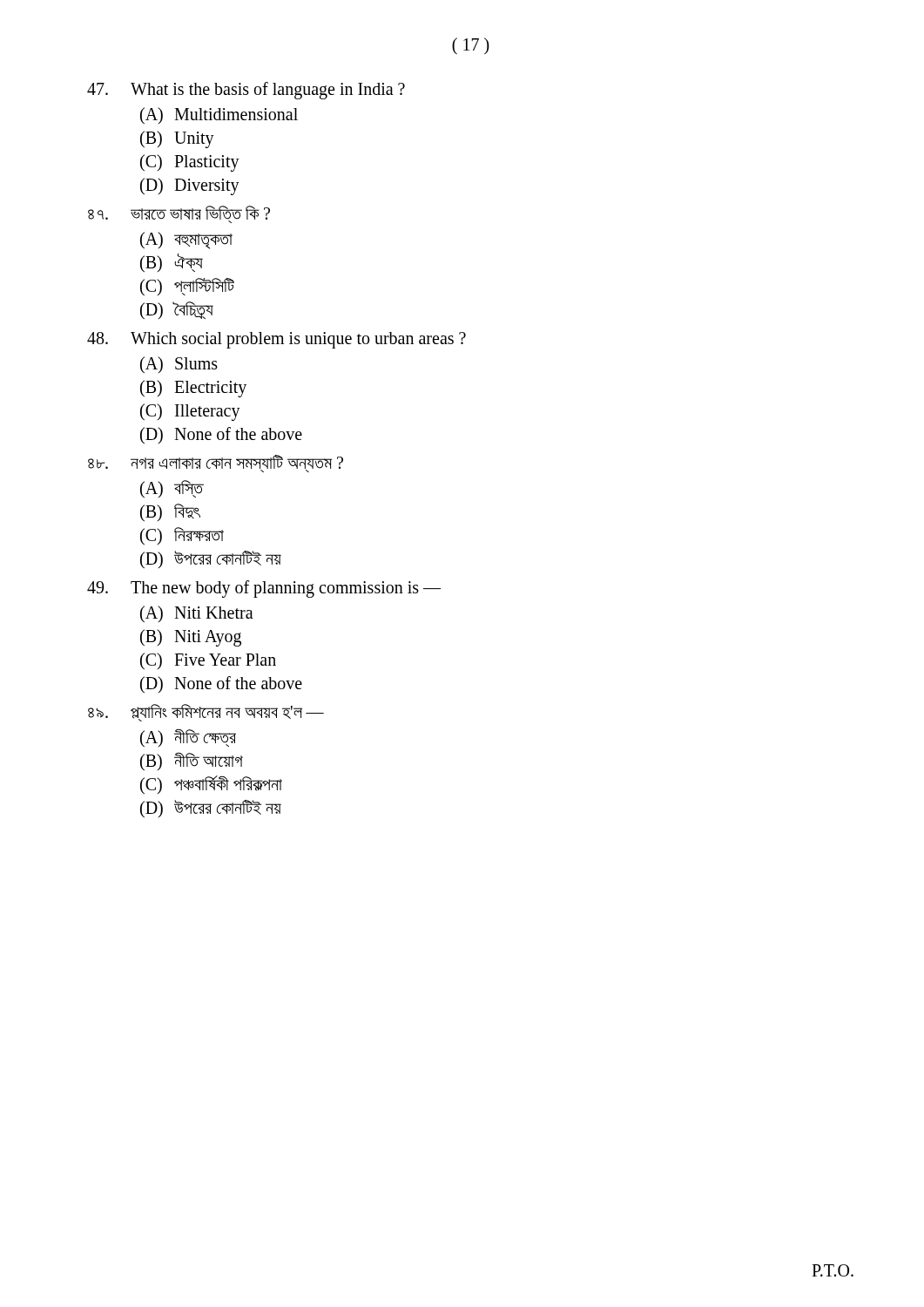The width and height of the screenshot is (924, 1307).
Task: Locate the block of text that opens with "49. The new body of planning"
Action: (x=264, y=589)
